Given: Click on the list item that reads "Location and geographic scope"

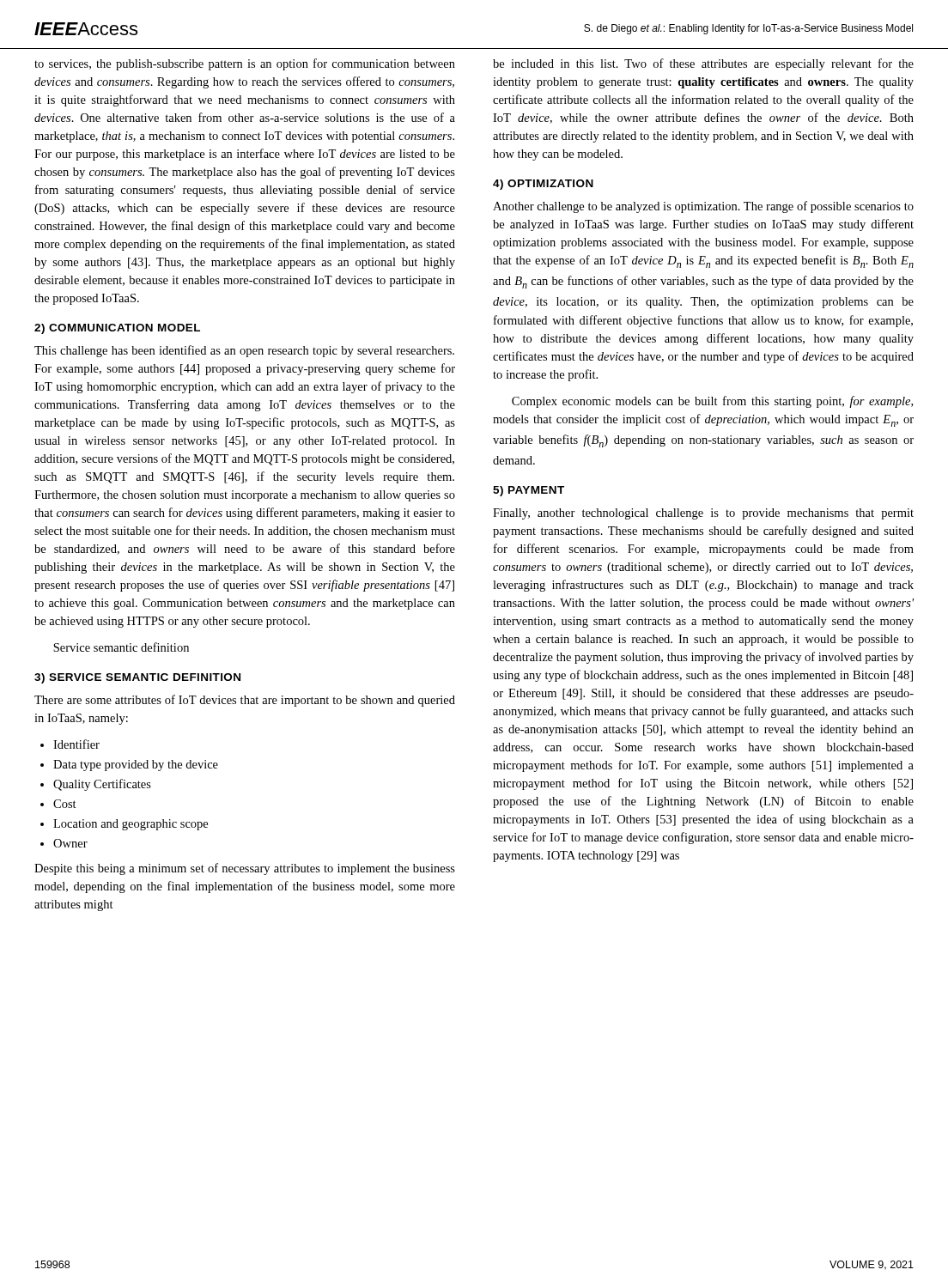Looking at the screenshot, I should pyautogui.click(x=131, y=823).
